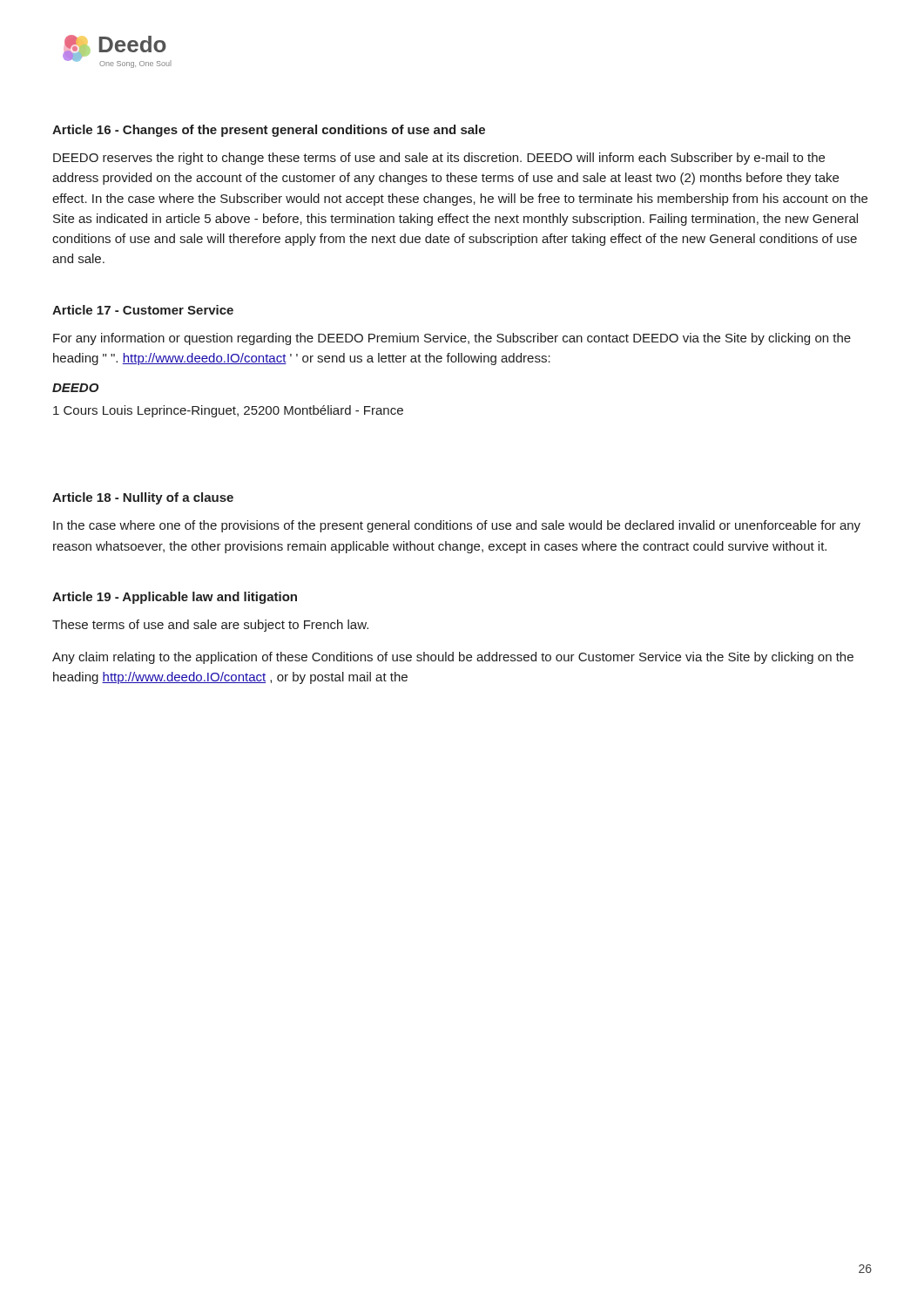This screenshot has height=1307, width=924.
Task: Find the section header on this page that starts "Article 16 - Changes of the"
Action: click(269, 129)
